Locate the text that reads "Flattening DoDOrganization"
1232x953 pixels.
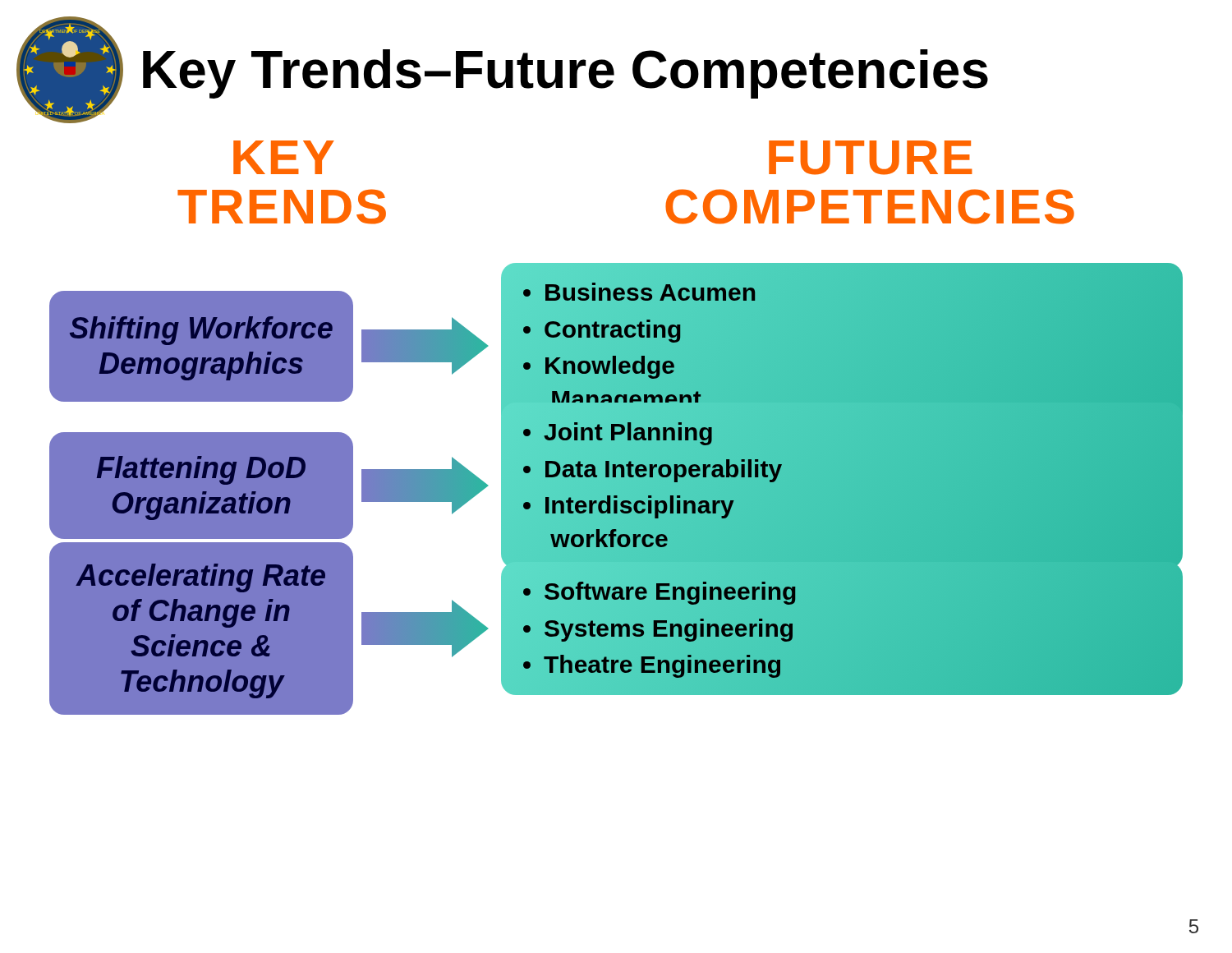pos(201,486)
